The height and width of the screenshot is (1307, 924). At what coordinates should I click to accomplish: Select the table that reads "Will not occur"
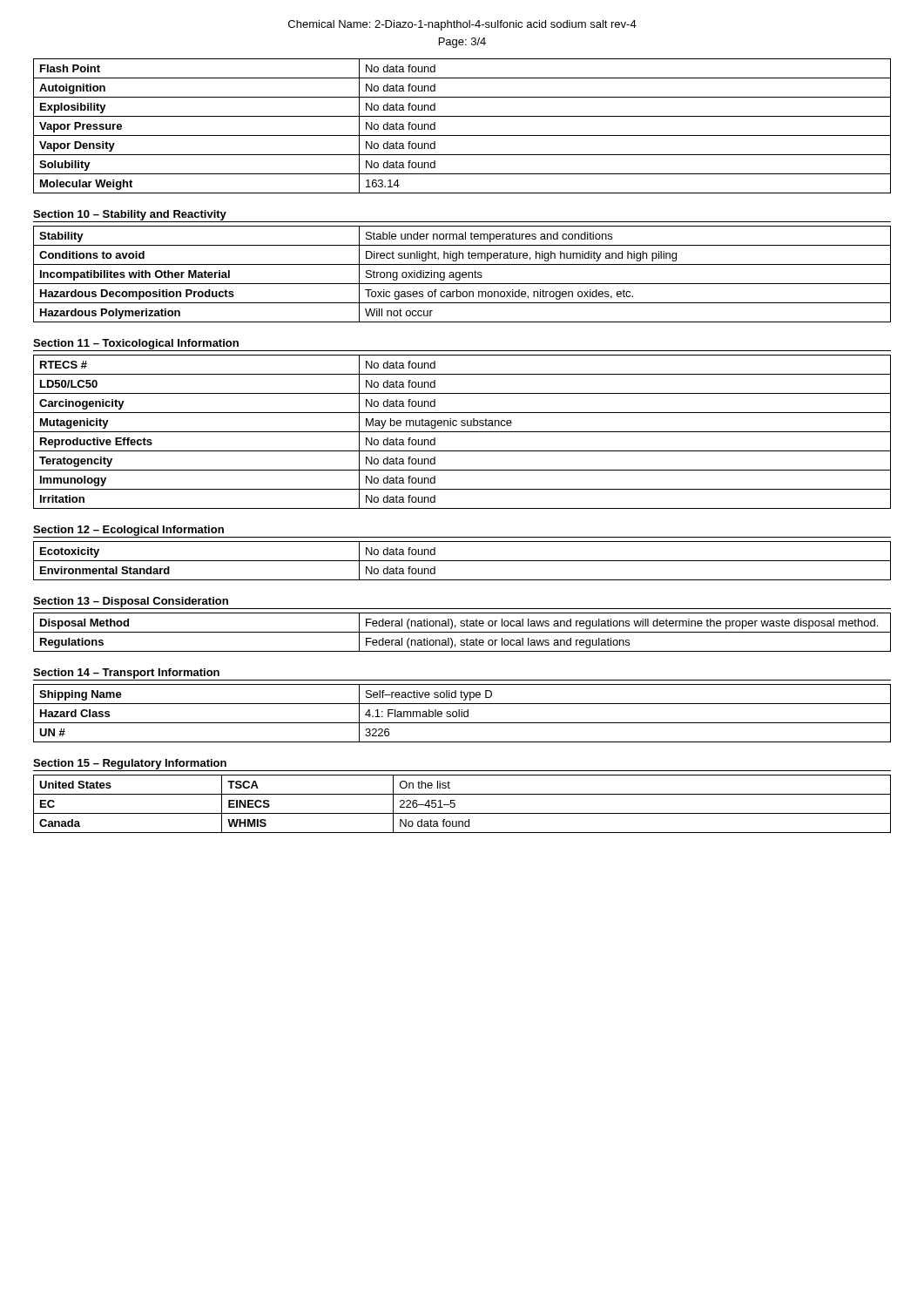[462, 274]
